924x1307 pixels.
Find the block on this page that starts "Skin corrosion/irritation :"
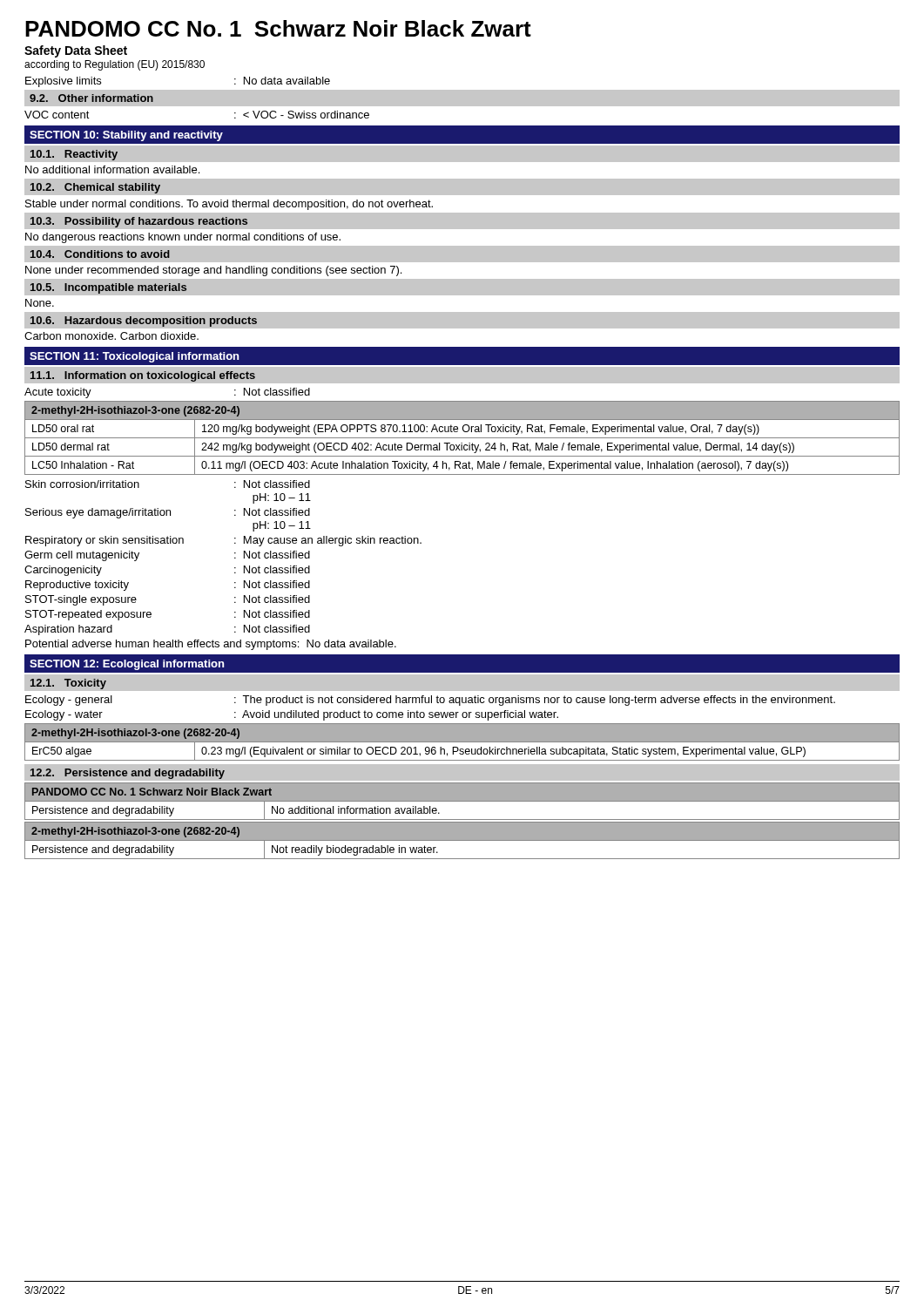pyautogui.click(x=82, y=484)
